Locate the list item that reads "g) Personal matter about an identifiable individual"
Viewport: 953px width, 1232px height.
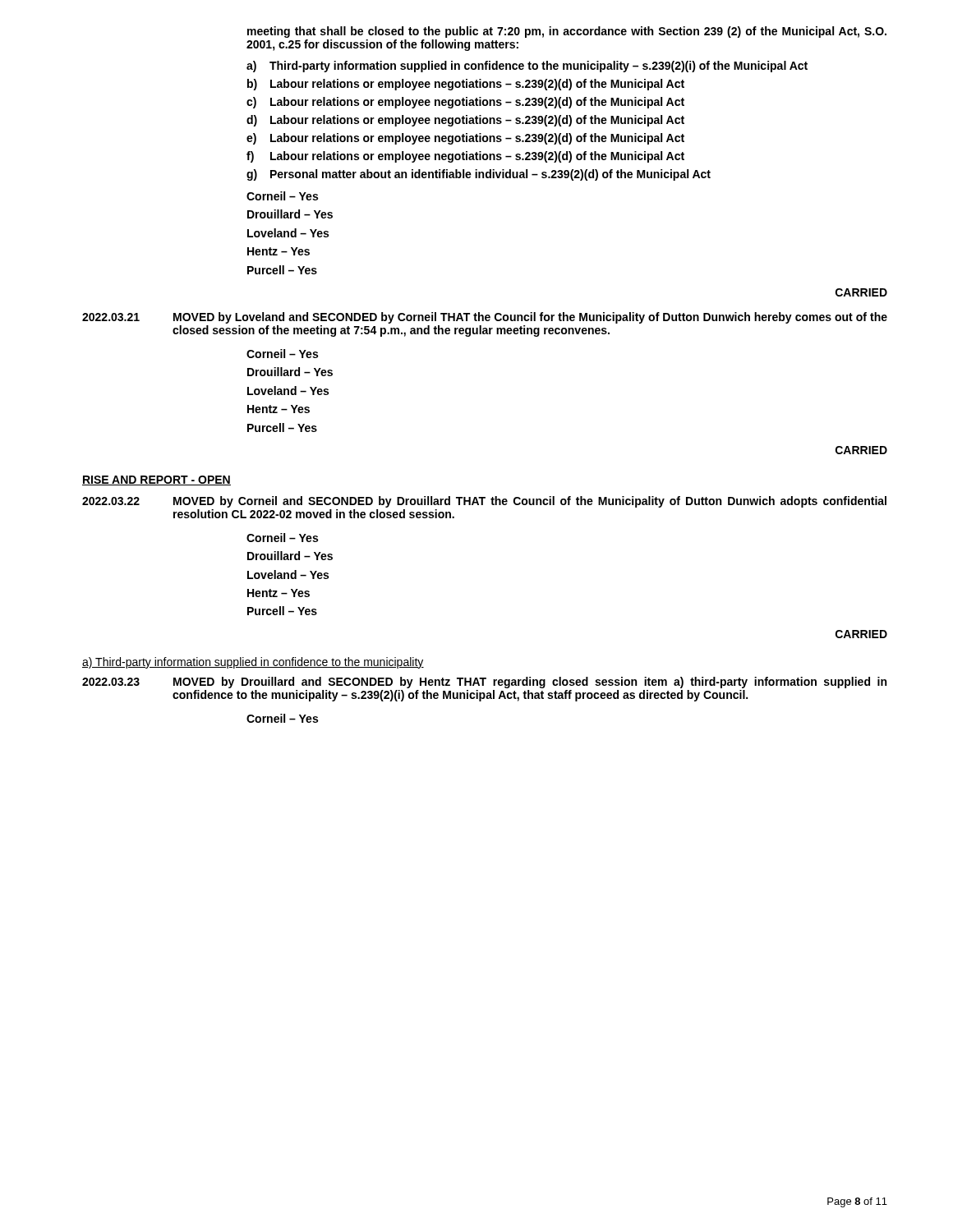pos(567,174)
